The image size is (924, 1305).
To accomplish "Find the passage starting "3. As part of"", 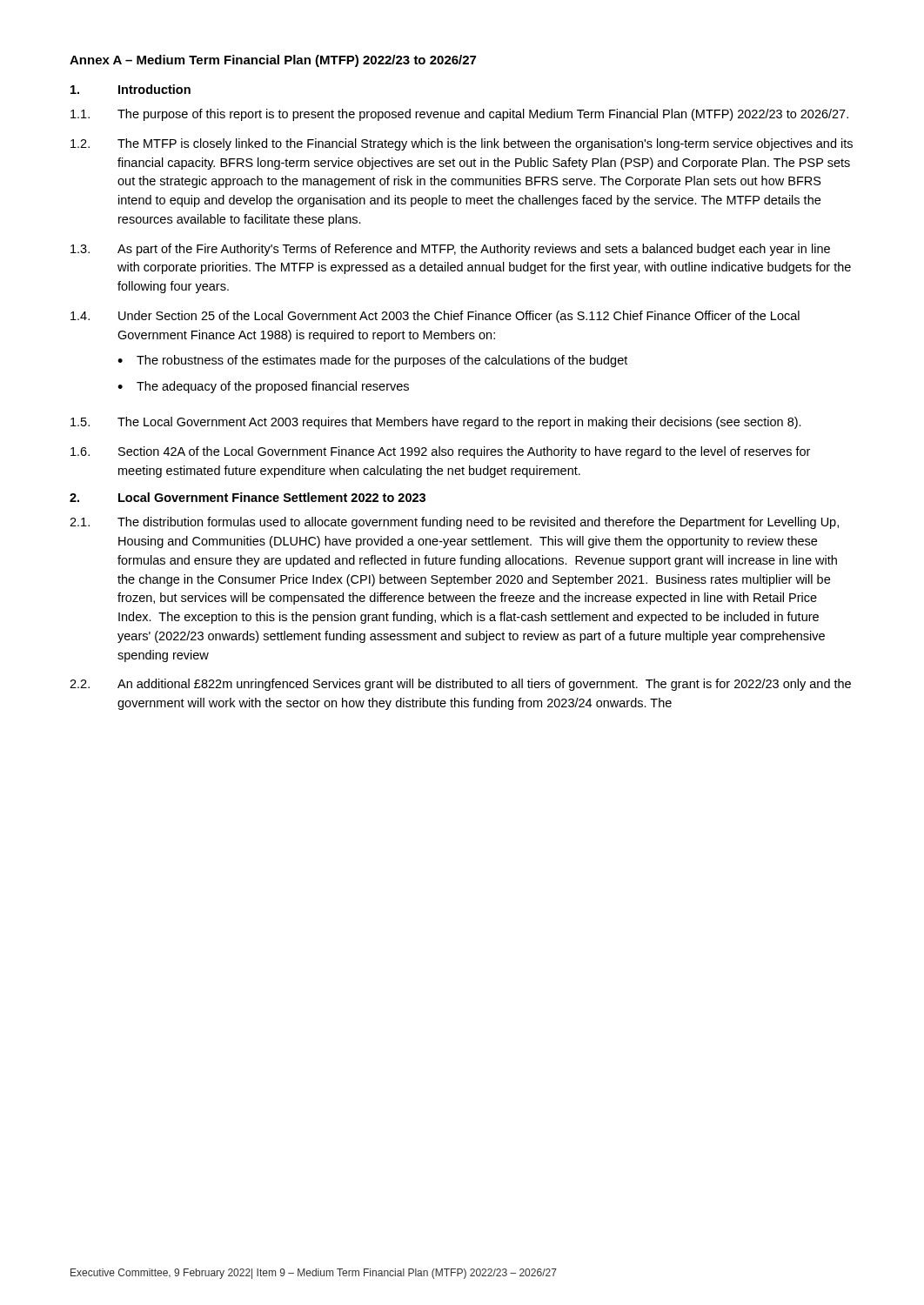I will [462, 268].
